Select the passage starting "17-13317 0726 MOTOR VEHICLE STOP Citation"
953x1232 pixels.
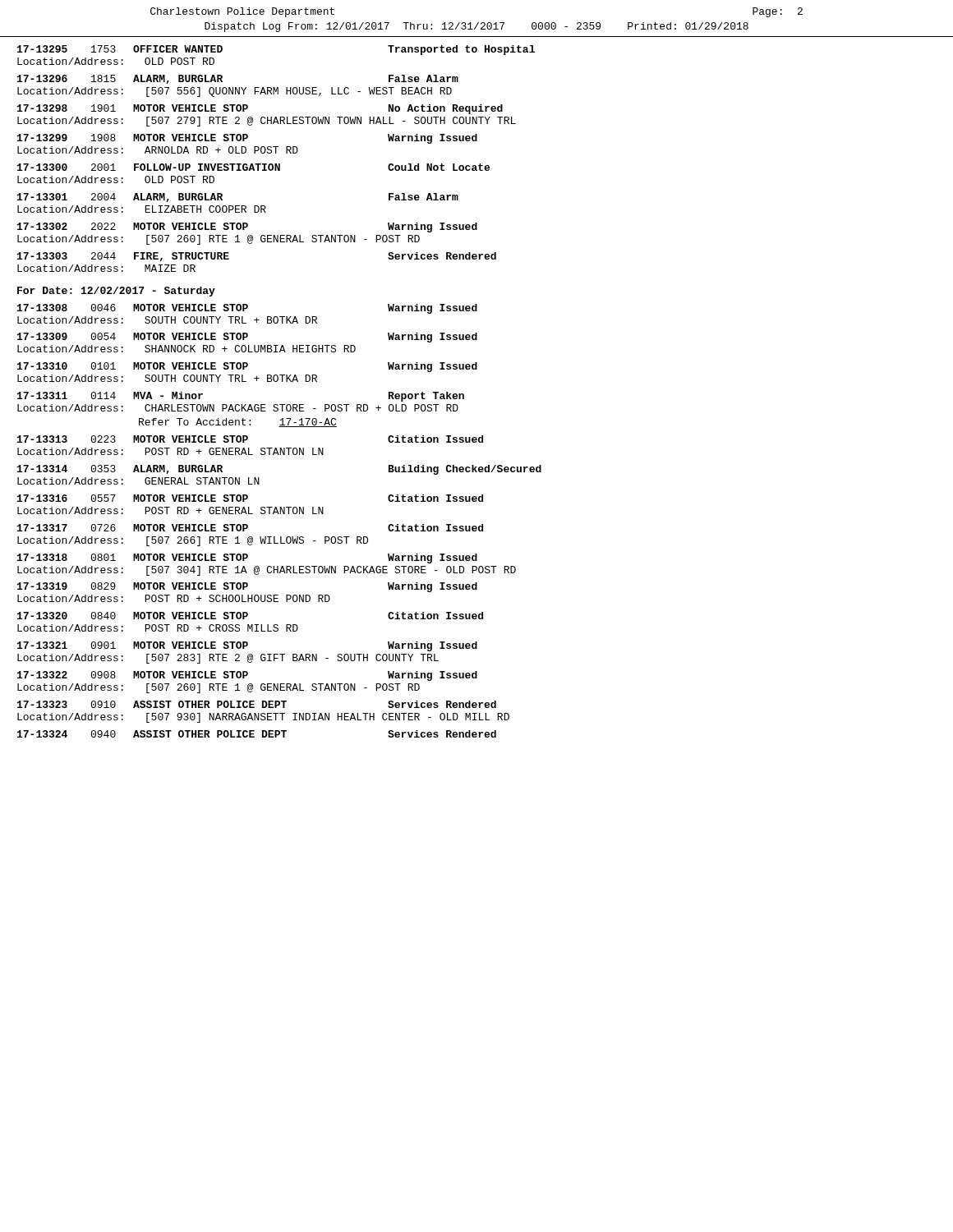[x=476, y=535]
